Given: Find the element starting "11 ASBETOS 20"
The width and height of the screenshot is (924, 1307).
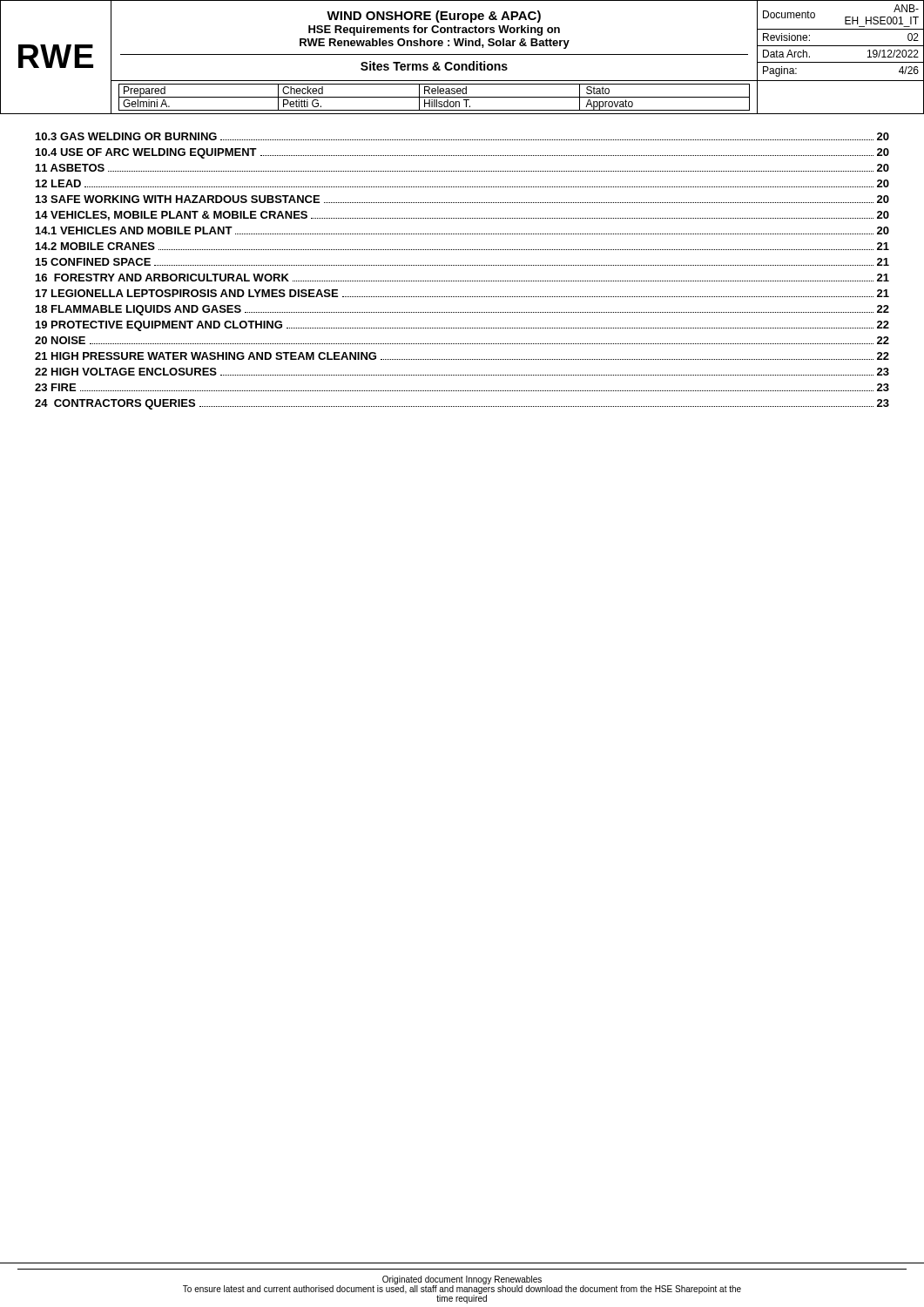Looking at the screenshot, I should (x=462, y=168).
